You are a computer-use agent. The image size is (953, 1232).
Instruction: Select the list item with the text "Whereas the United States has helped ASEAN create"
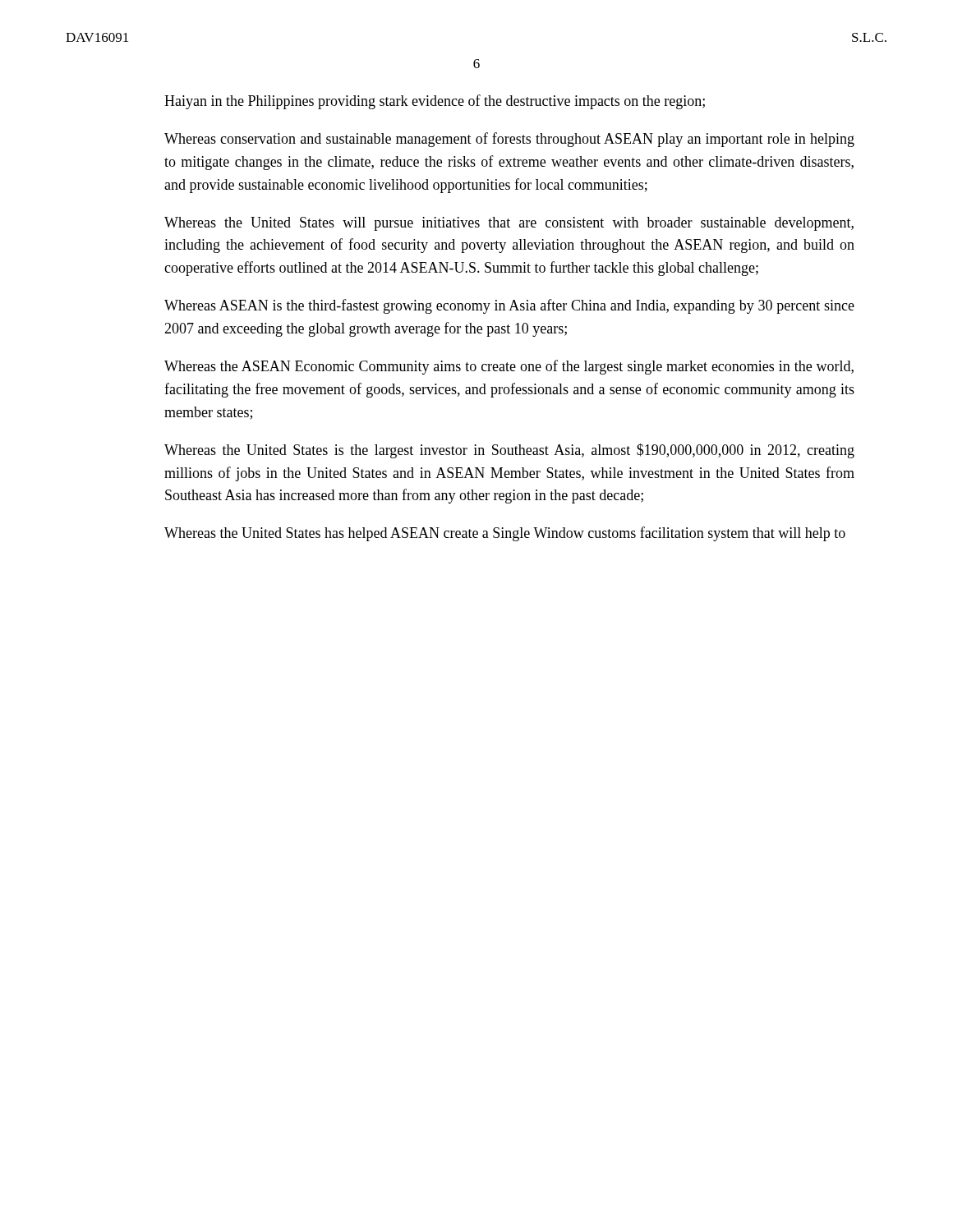[509, 534]
